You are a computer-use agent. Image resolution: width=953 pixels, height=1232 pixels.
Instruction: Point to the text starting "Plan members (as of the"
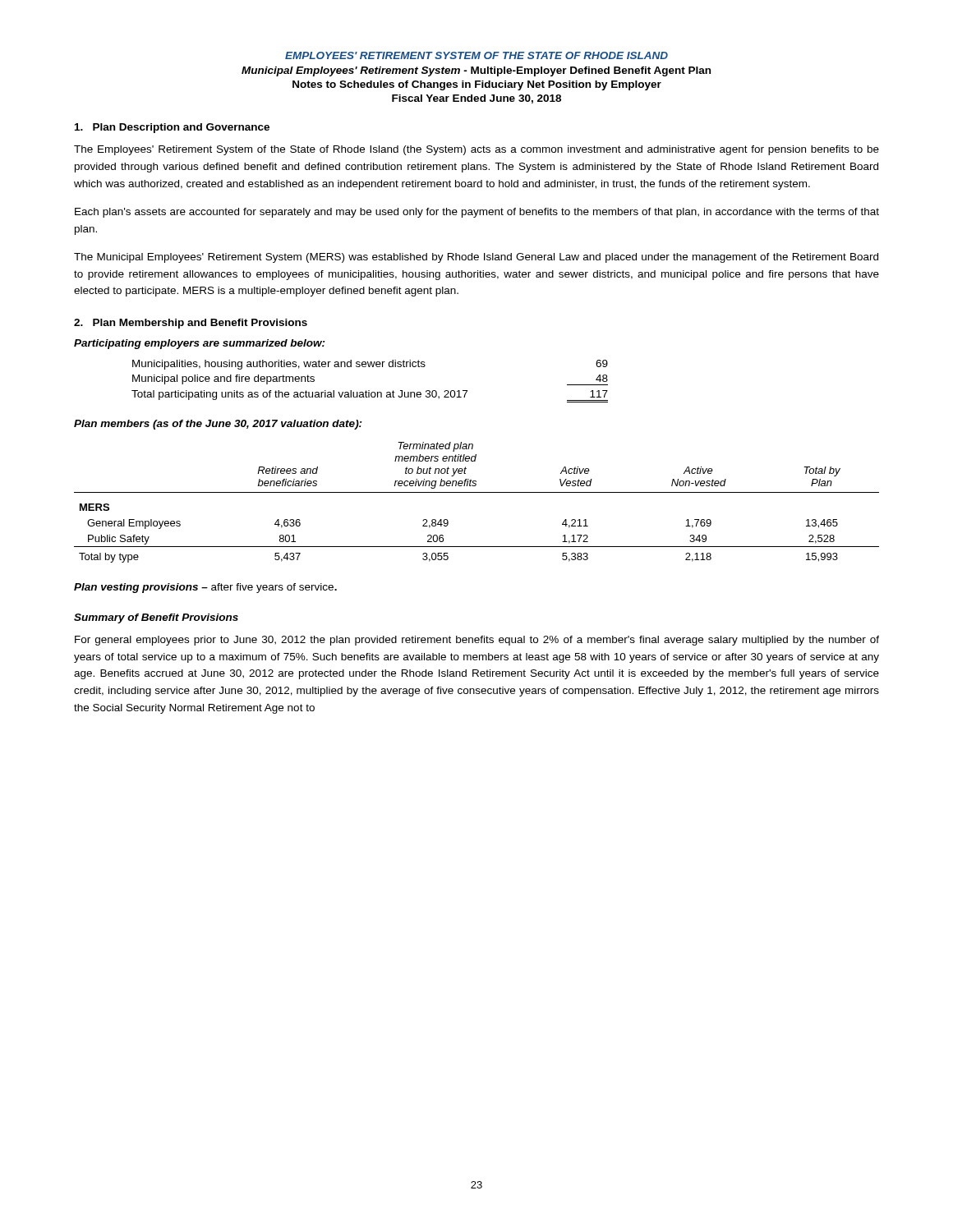pyautogui.click(x=218, y=424)
